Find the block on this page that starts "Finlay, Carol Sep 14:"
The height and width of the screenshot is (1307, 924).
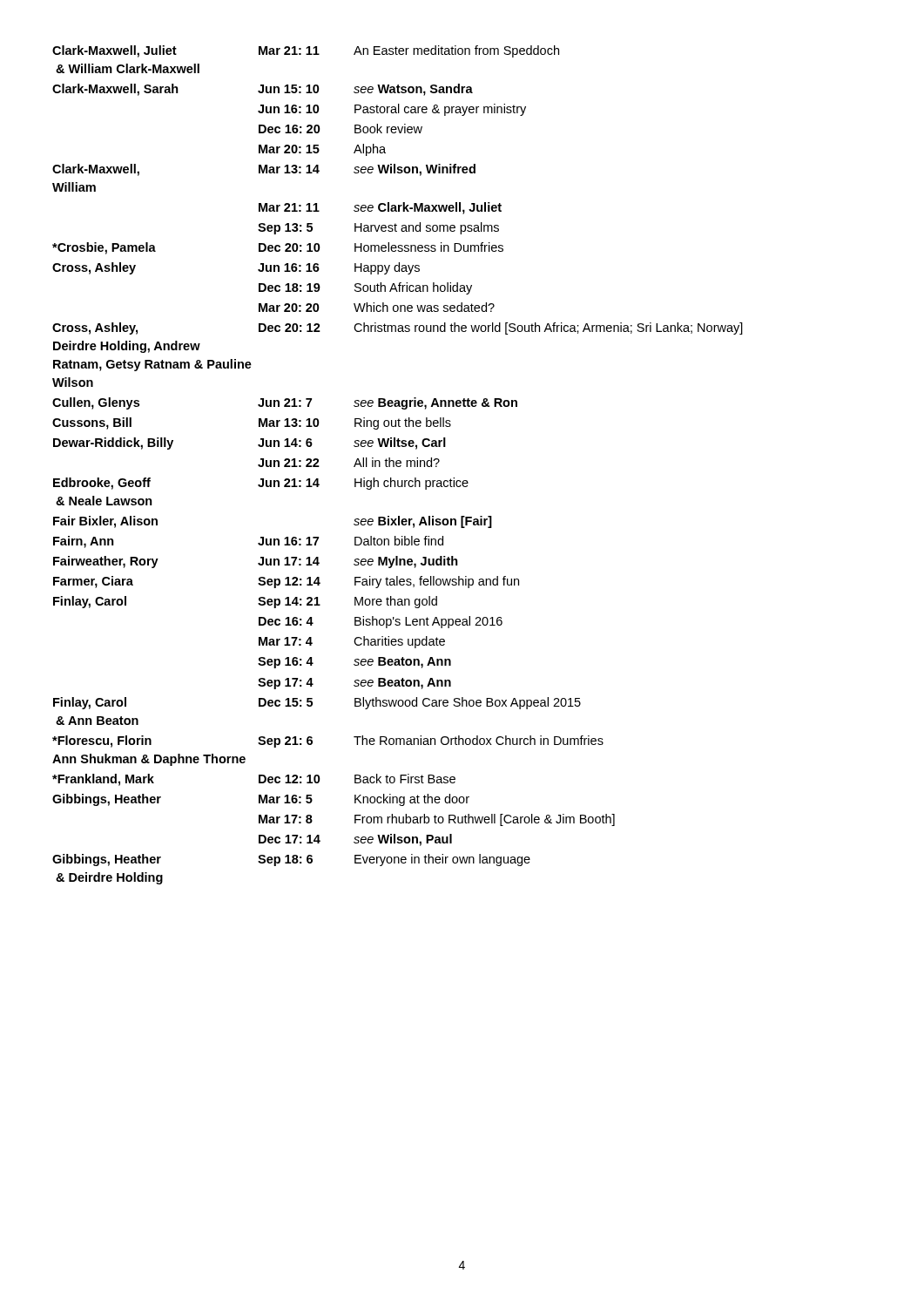click(x=83, y=602)
